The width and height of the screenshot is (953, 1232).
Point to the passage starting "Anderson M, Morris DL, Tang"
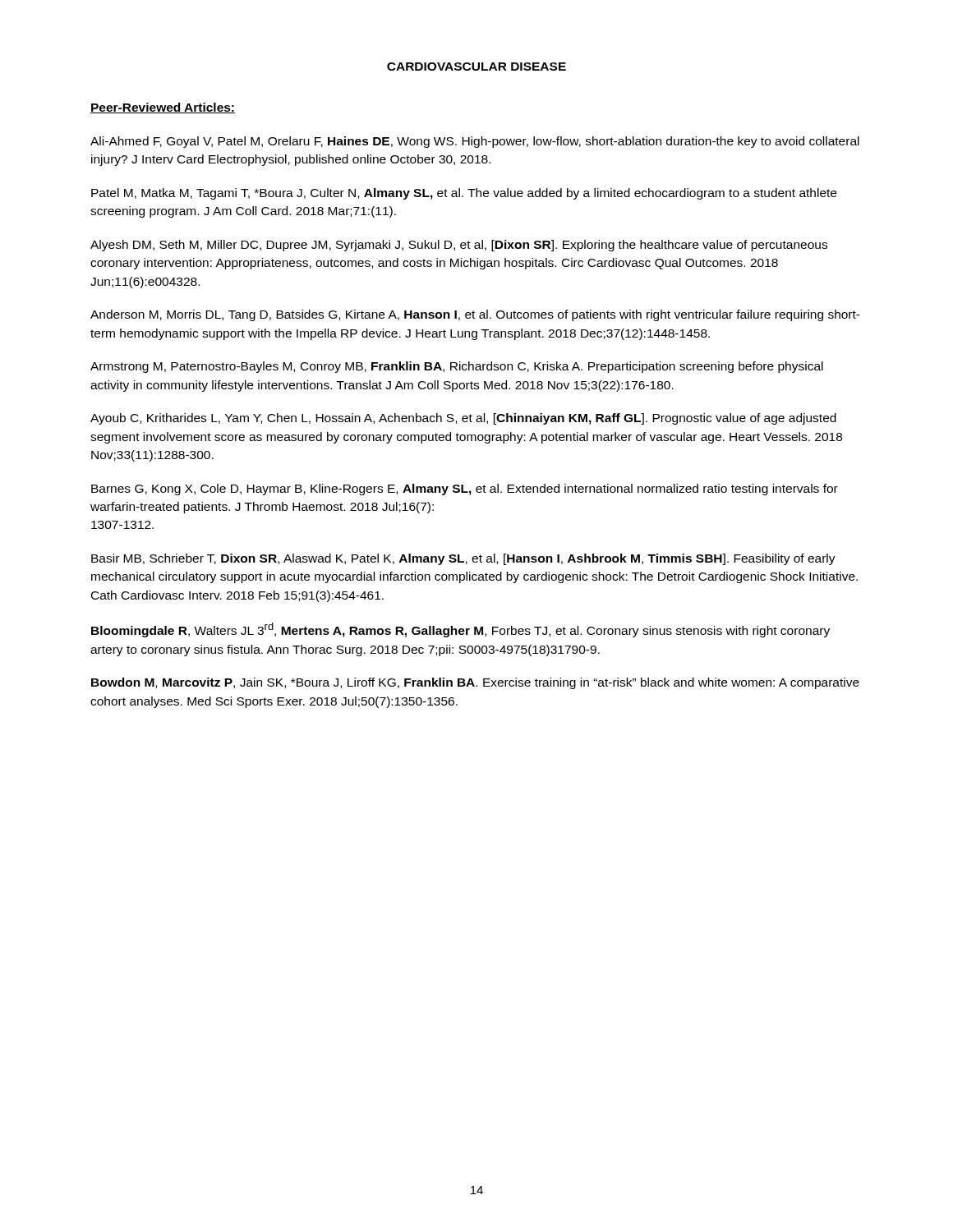coord(475,324)
